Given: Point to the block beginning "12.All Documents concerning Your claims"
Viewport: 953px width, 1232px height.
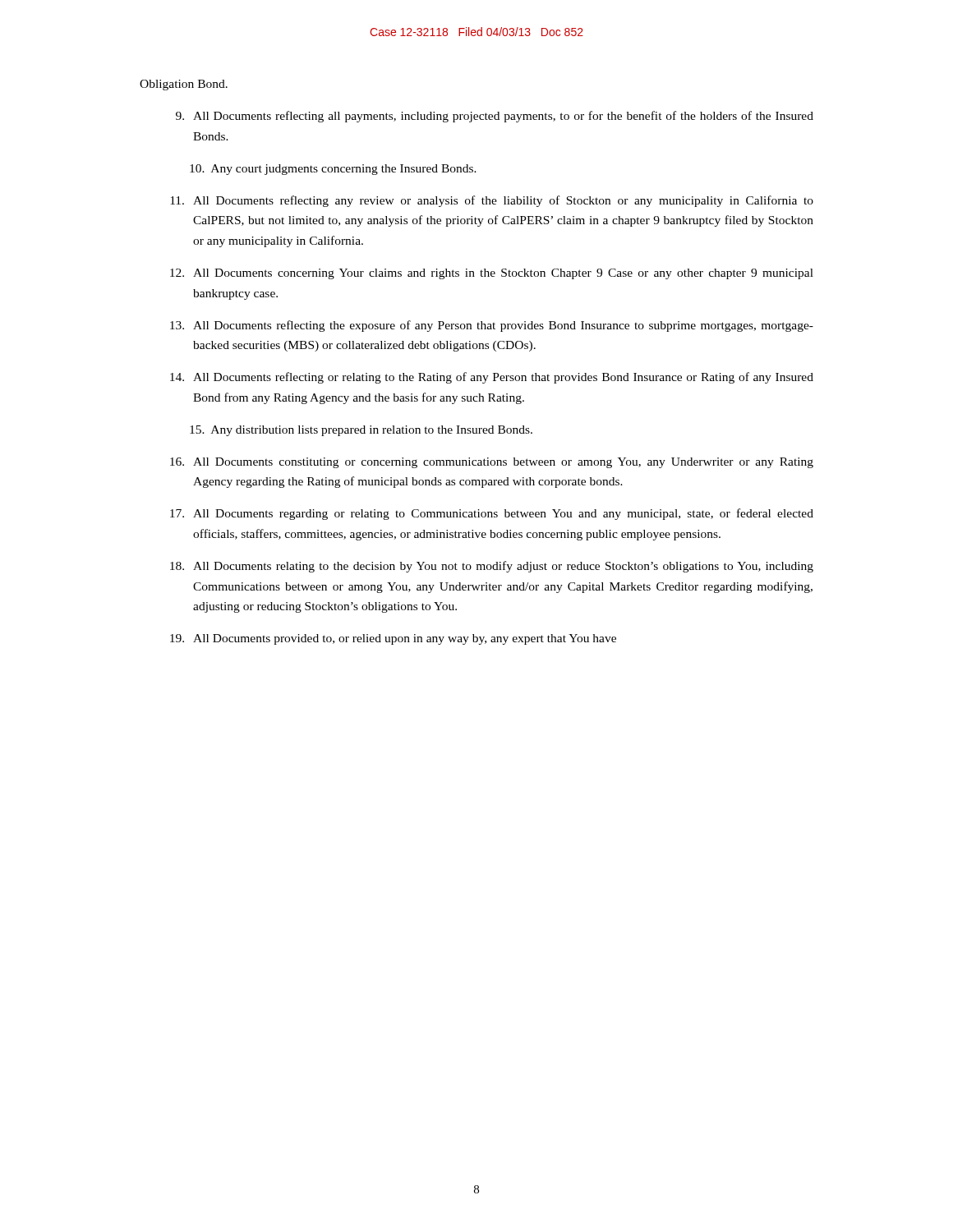Looking at the screenshot, I should pos(476,283).
